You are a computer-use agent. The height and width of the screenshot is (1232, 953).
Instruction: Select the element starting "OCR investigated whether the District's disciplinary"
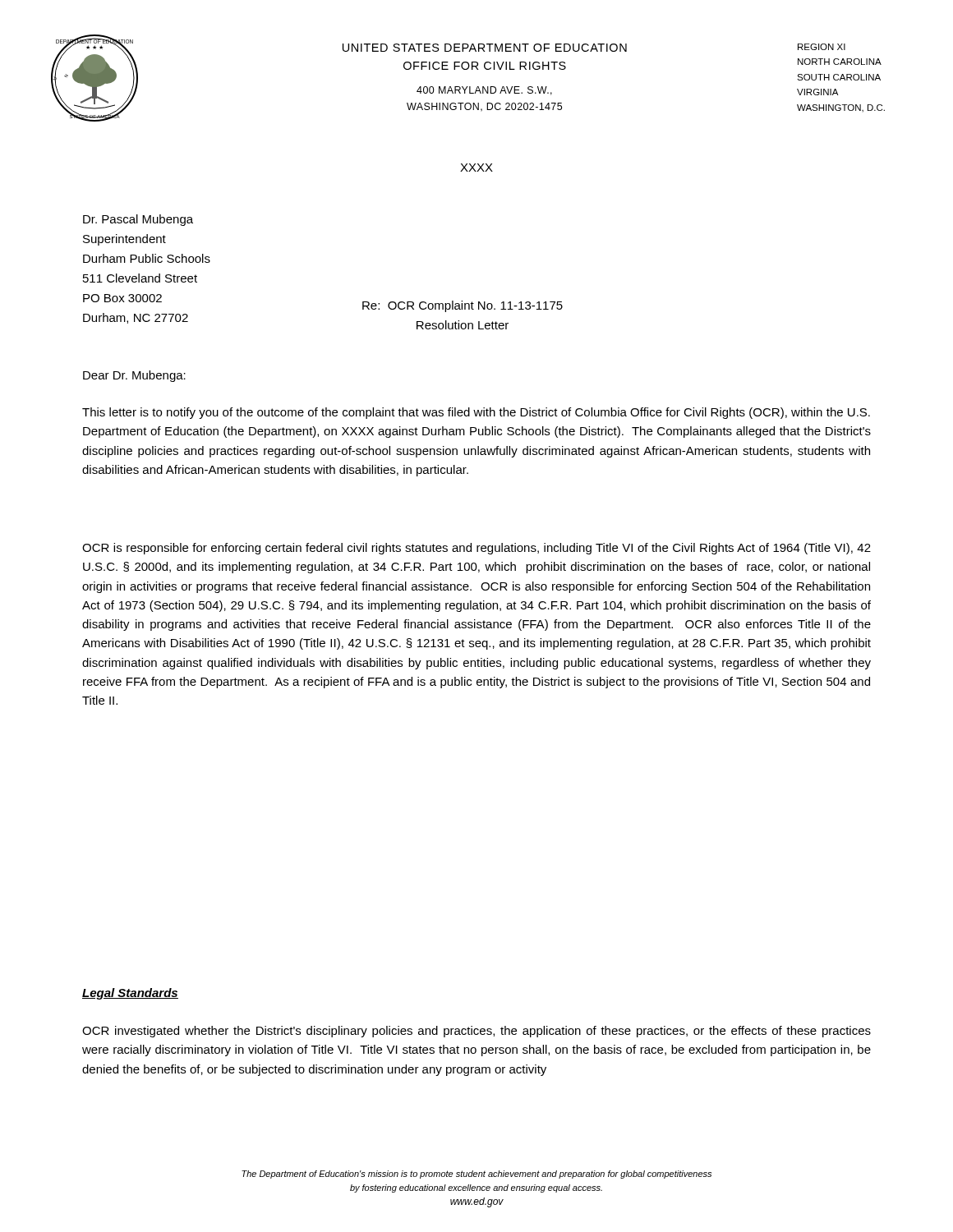pyautogui.click(x=476, y=1049)
